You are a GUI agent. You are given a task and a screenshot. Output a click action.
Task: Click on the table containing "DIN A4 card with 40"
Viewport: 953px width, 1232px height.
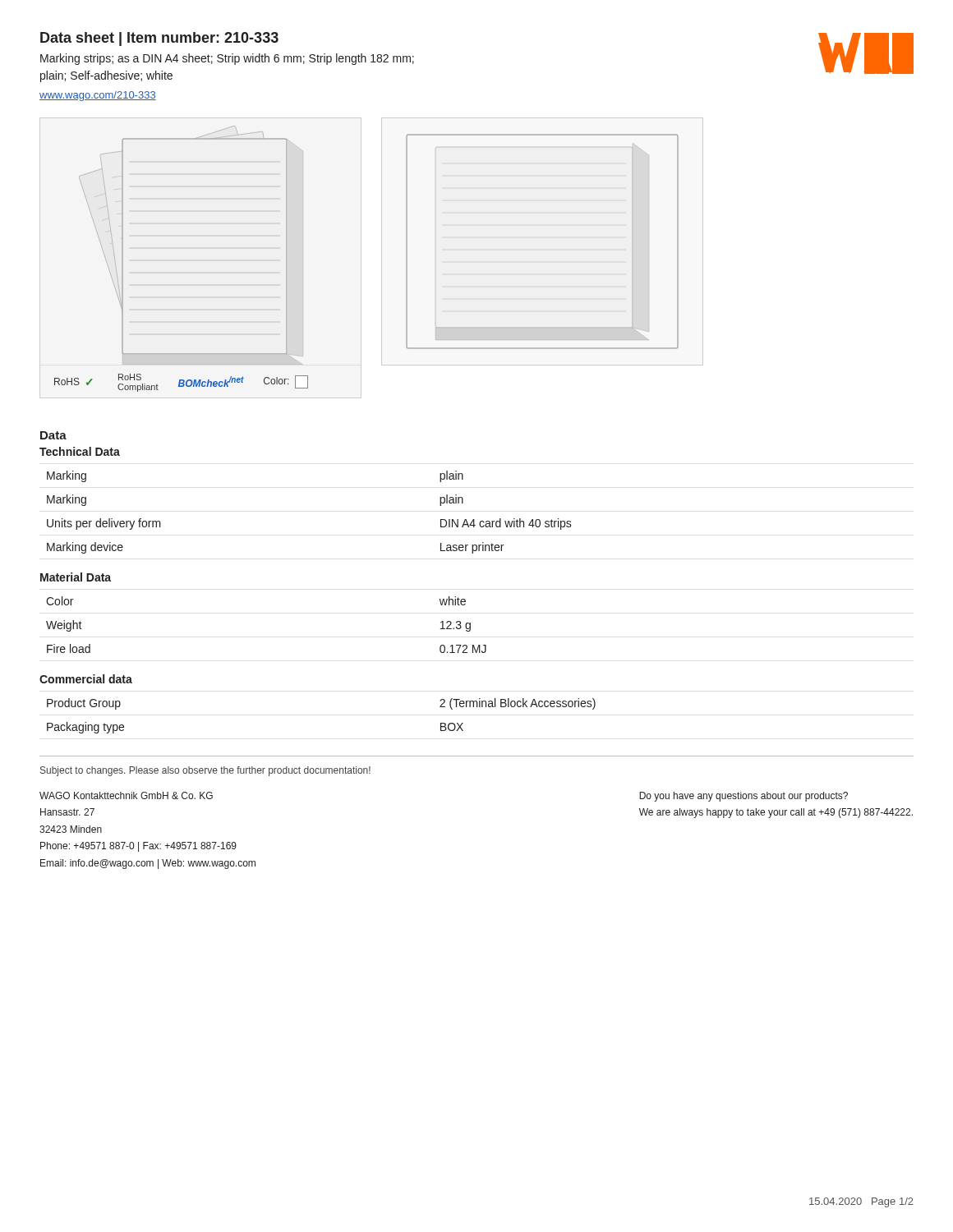click(x=476, y=511)
